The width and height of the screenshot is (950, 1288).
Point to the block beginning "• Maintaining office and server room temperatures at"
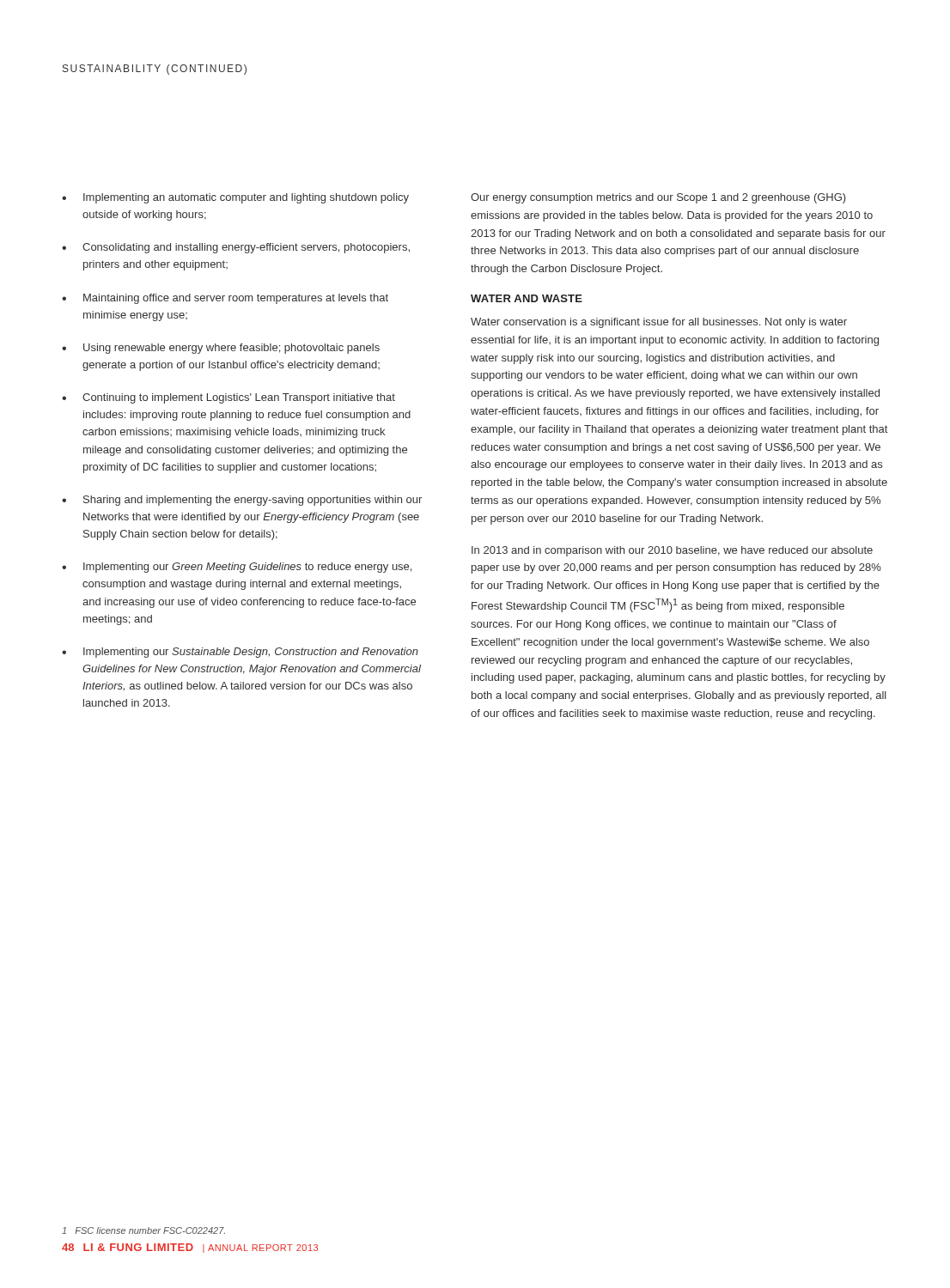(242, 306)
